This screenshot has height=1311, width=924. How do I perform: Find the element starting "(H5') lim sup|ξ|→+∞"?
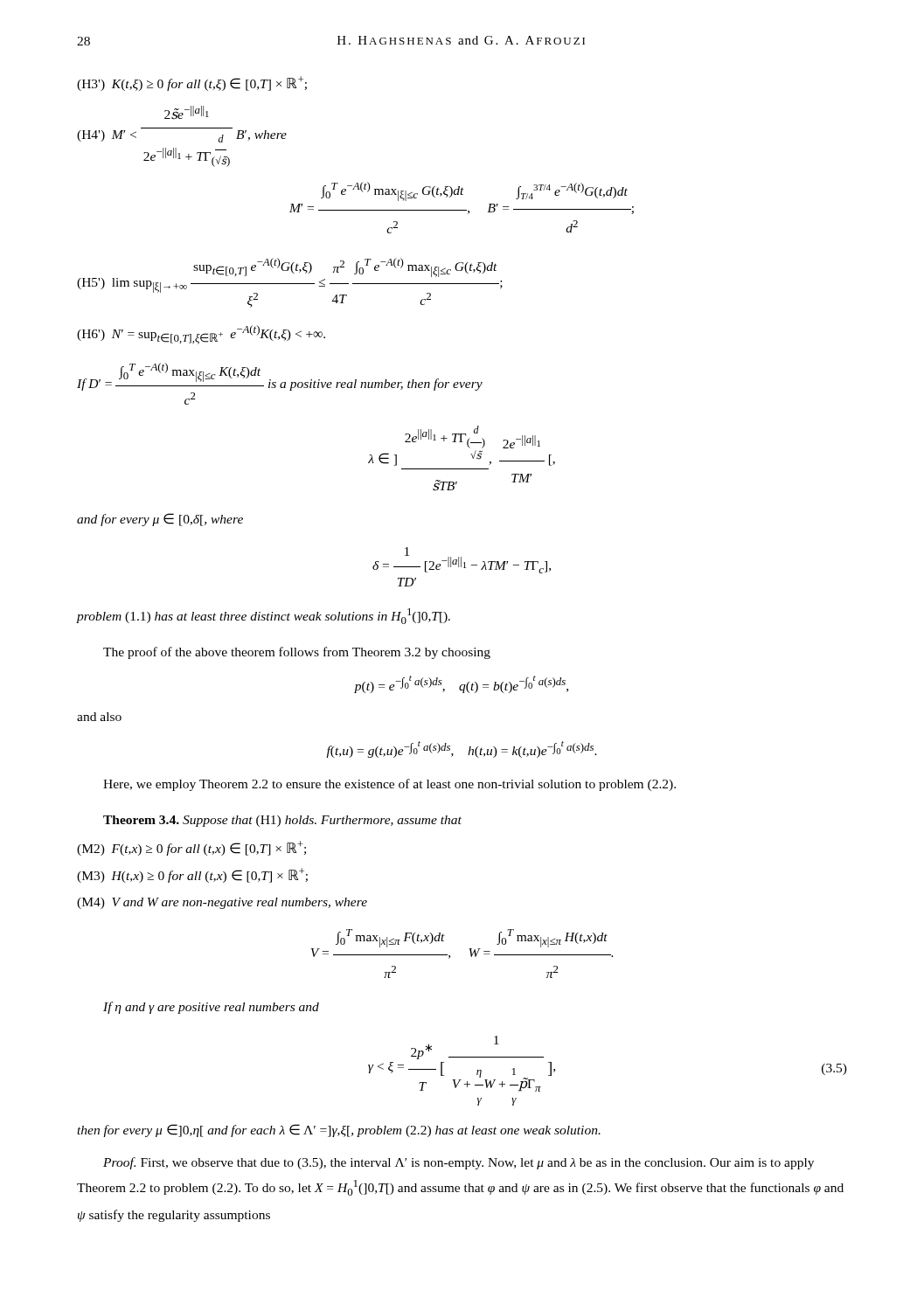290,283
